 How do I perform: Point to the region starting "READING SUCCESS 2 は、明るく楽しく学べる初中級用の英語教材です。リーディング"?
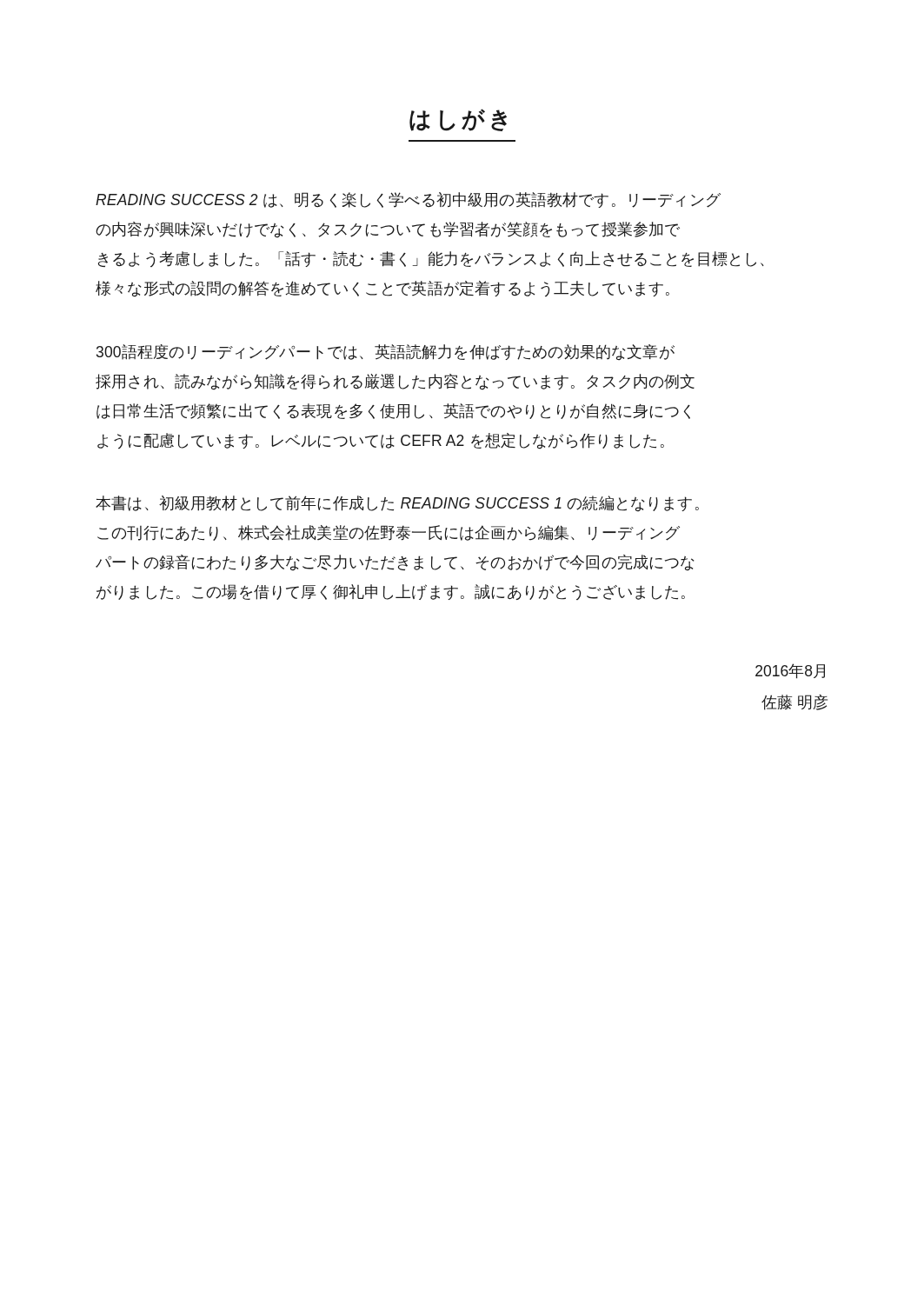[435, 244]
